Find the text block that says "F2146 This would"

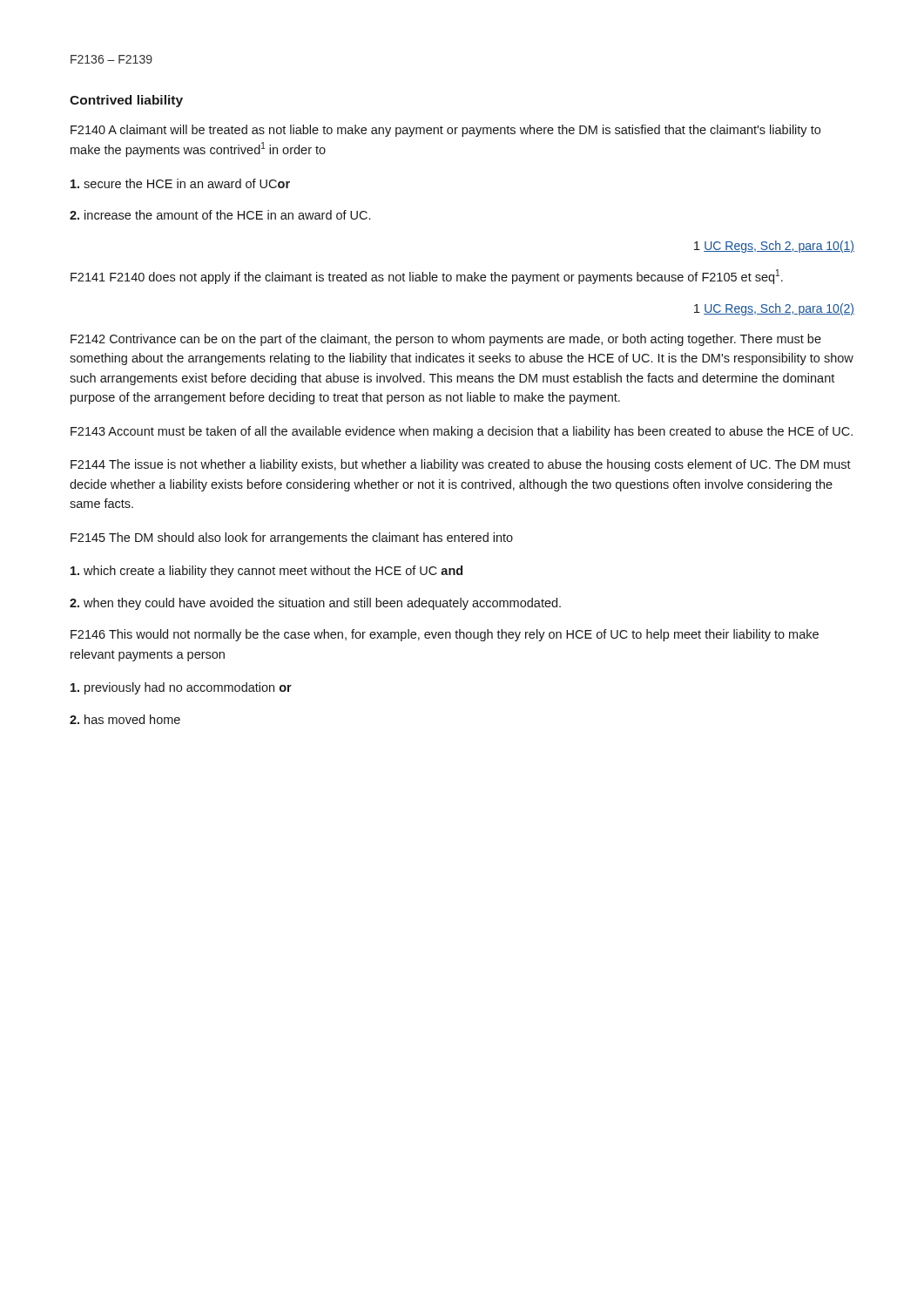[444, 644]
